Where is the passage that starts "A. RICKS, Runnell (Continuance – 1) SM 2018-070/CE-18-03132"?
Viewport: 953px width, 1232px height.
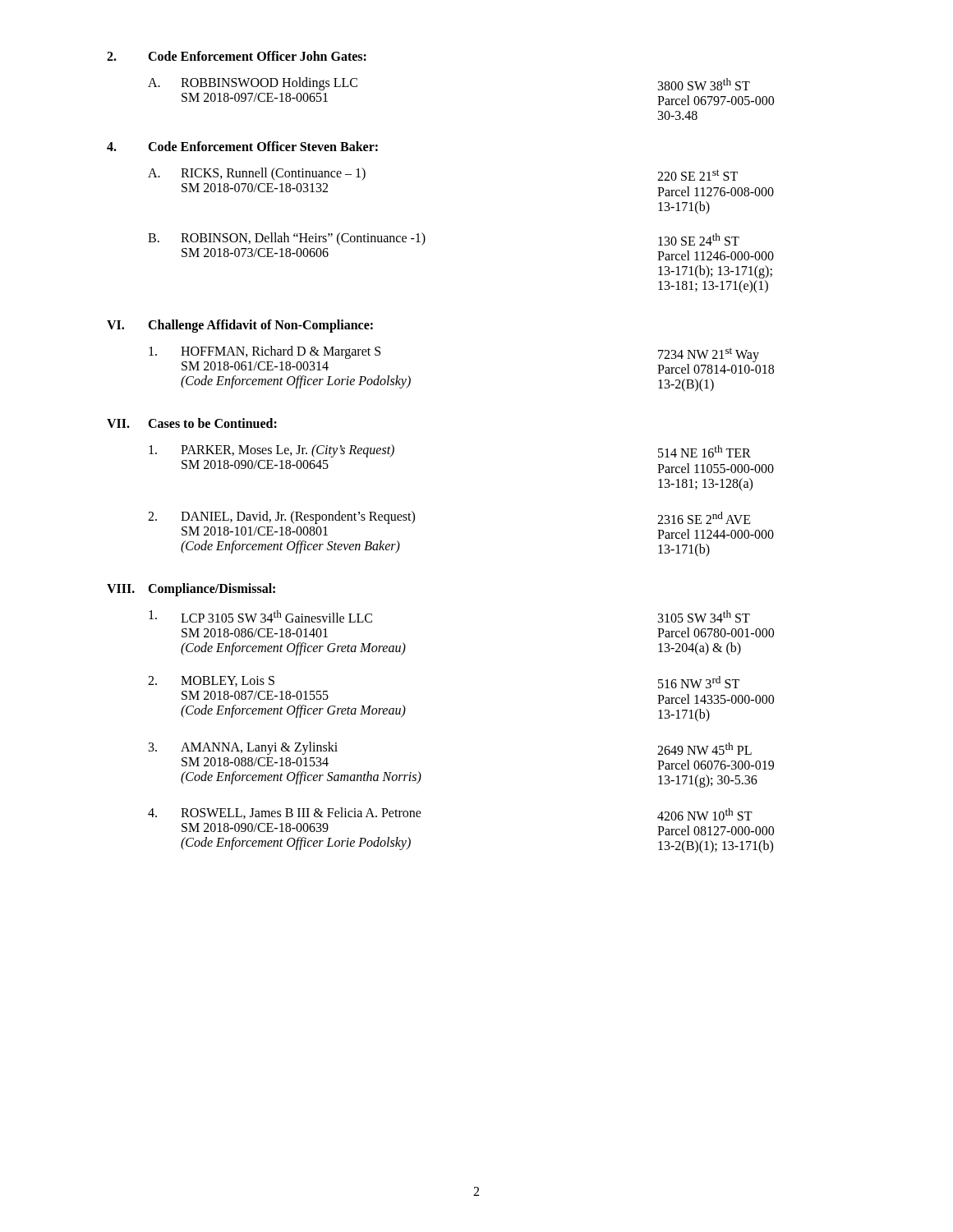coord(277,174)
